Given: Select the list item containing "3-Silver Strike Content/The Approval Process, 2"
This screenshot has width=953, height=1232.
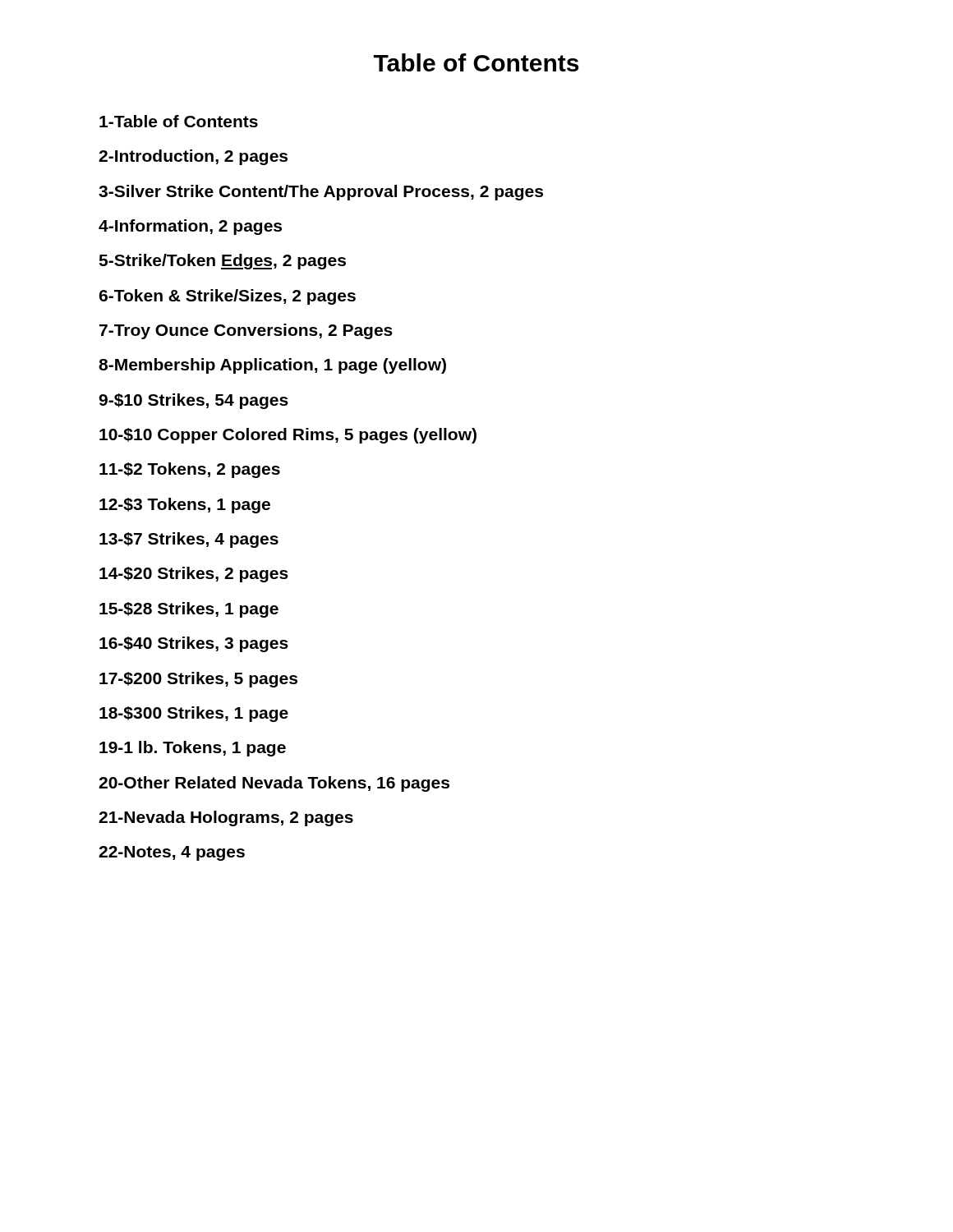Looking at the screenshot, I should 321,191.
